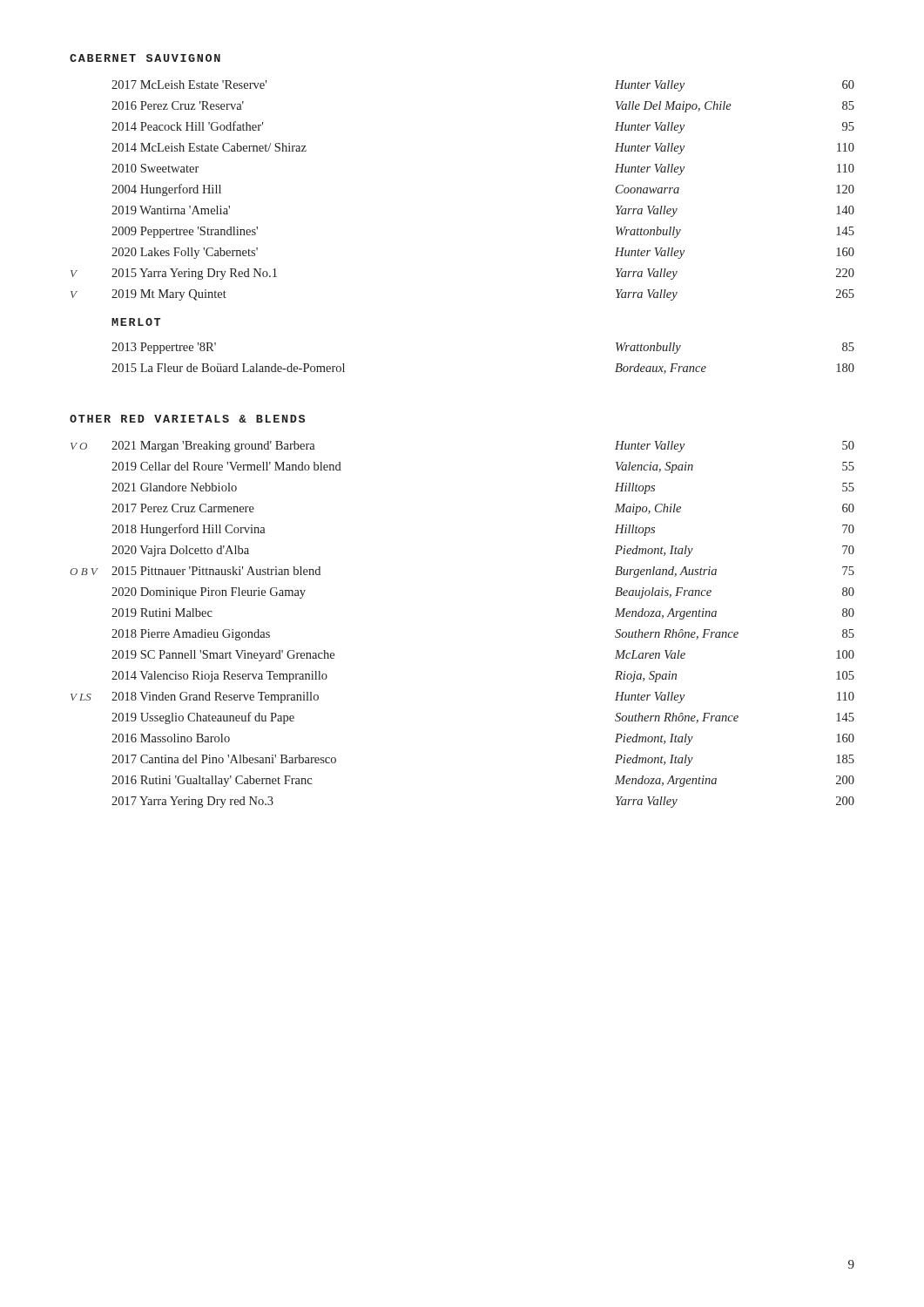Screen dimensions: 1307x924
Task: Select the list item that says "2009 Peppertree 'Strandlines'"
Action: tap(191, 232)
